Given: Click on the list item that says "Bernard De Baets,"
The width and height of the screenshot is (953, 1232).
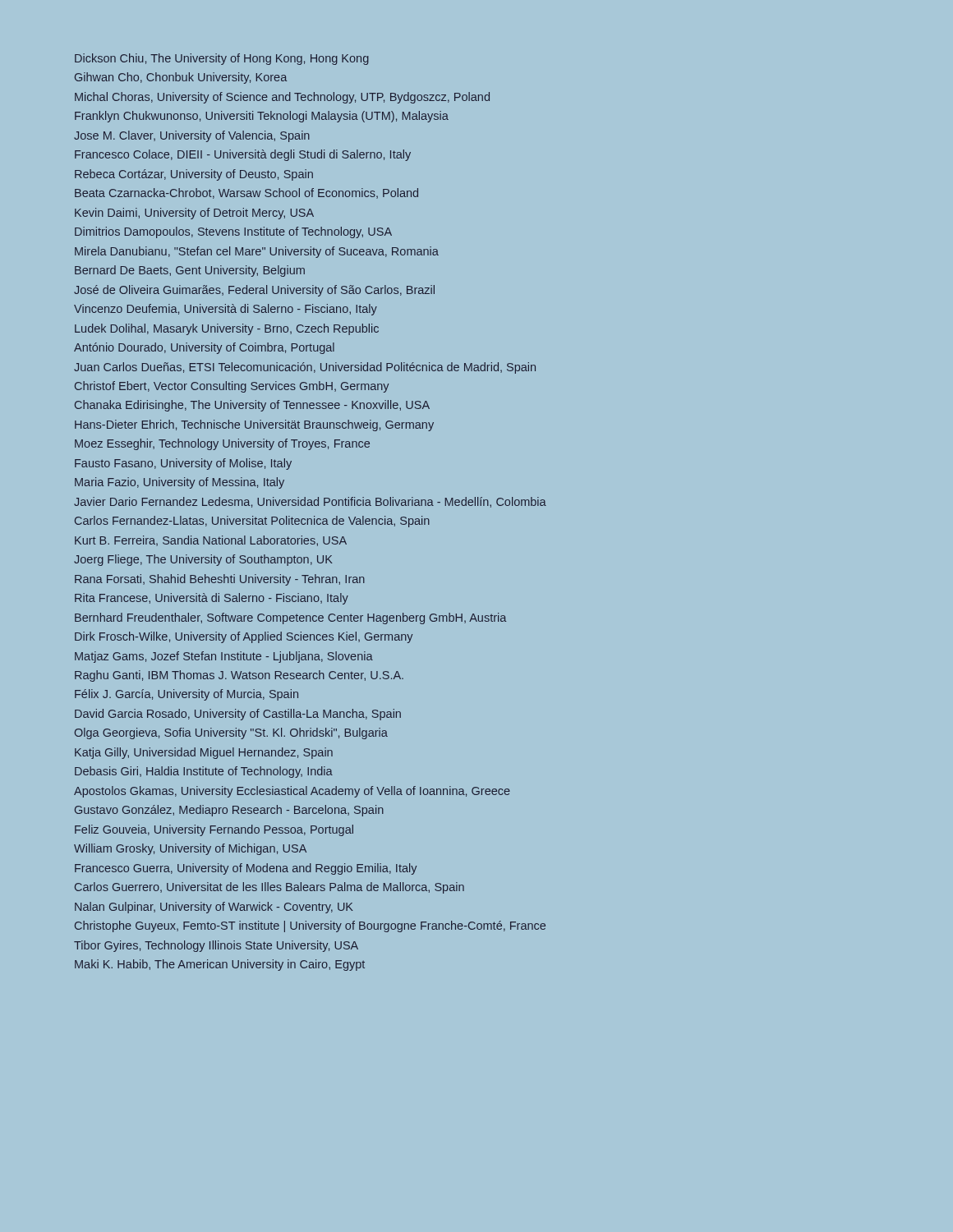Looking at the screenshot, I should tap(190, 270).
